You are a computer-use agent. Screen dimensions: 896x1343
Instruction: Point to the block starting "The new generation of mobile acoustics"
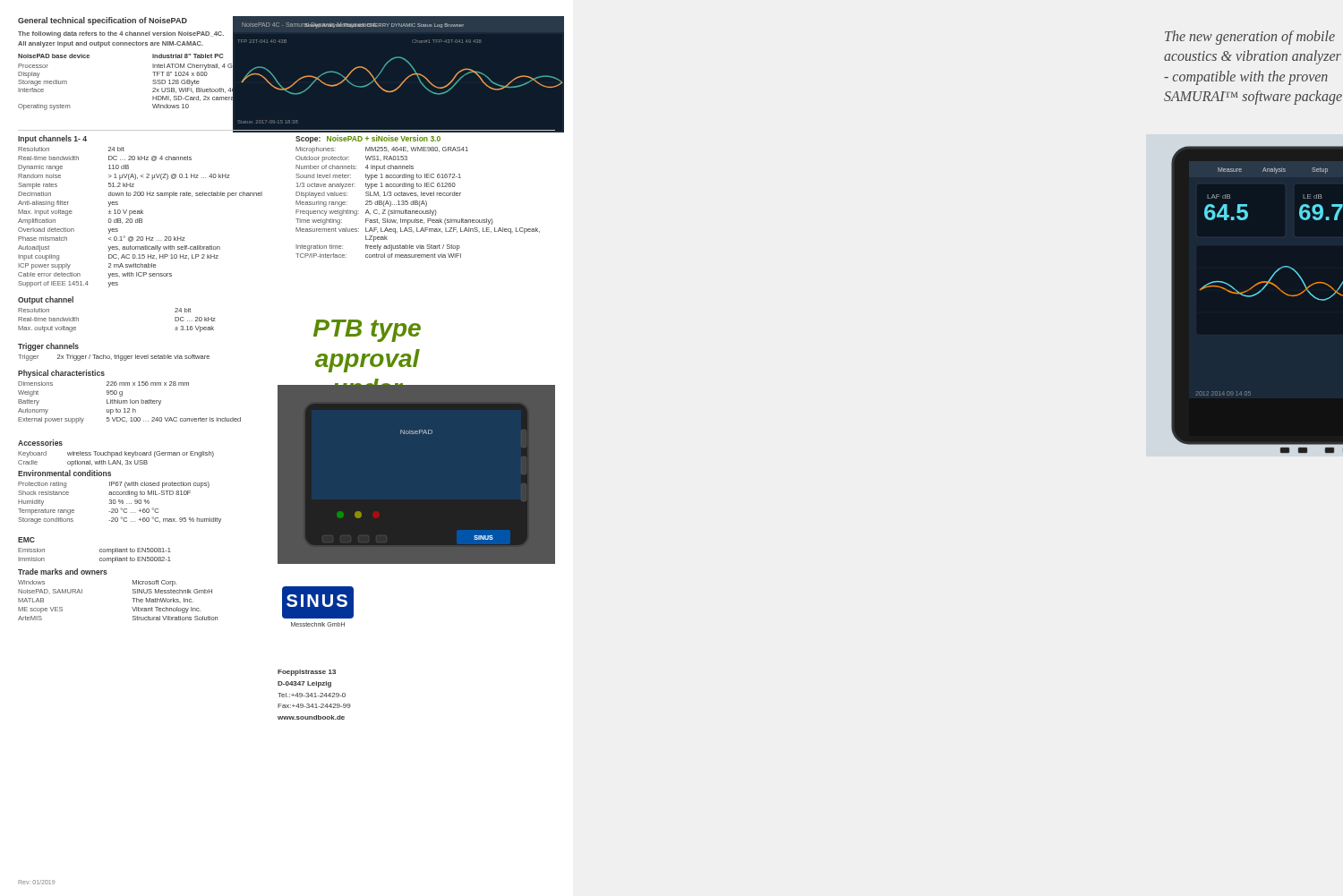pos(1253,67)
